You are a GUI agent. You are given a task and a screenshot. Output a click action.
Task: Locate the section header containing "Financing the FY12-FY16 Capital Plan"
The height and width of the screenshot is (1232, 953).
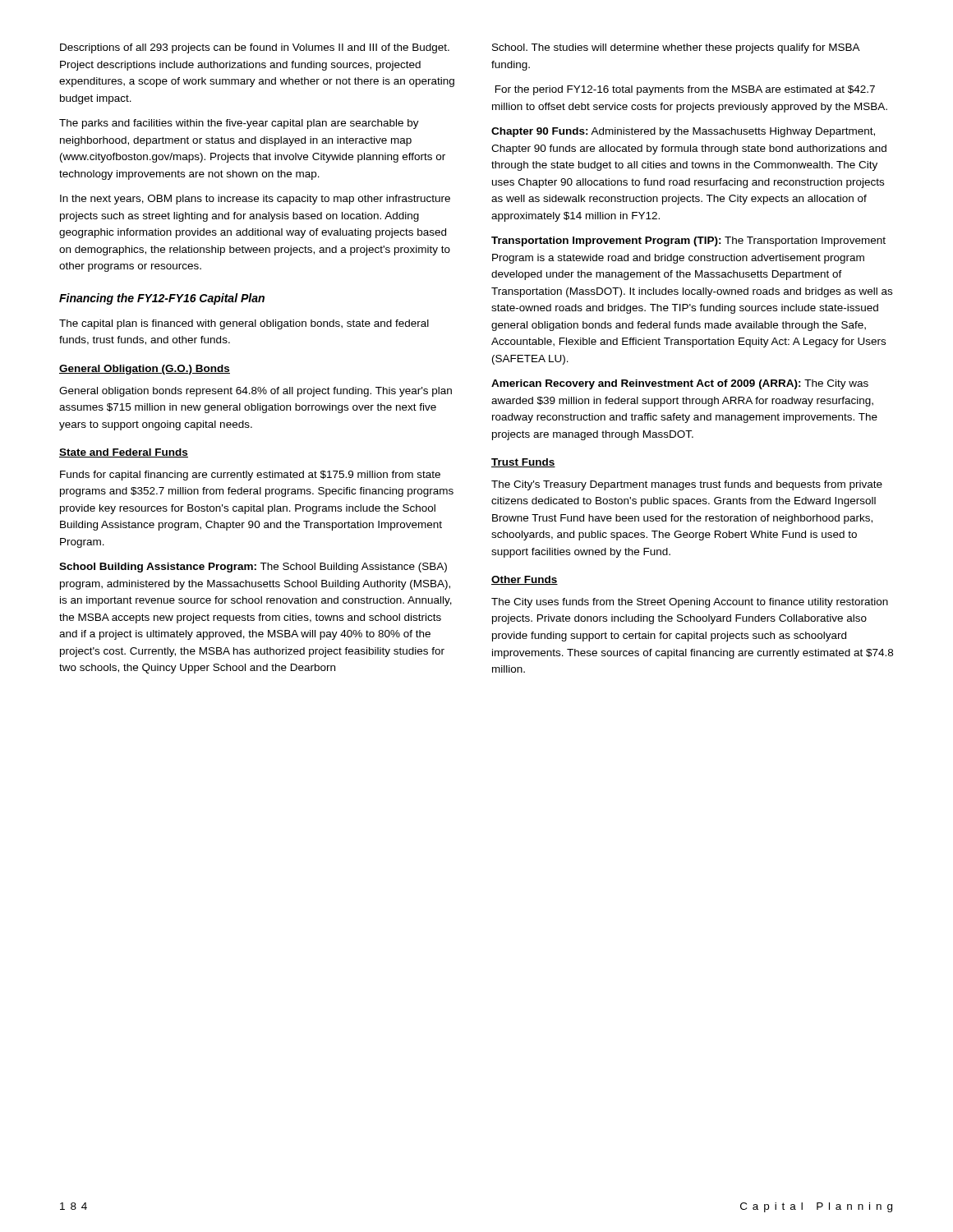162,298
